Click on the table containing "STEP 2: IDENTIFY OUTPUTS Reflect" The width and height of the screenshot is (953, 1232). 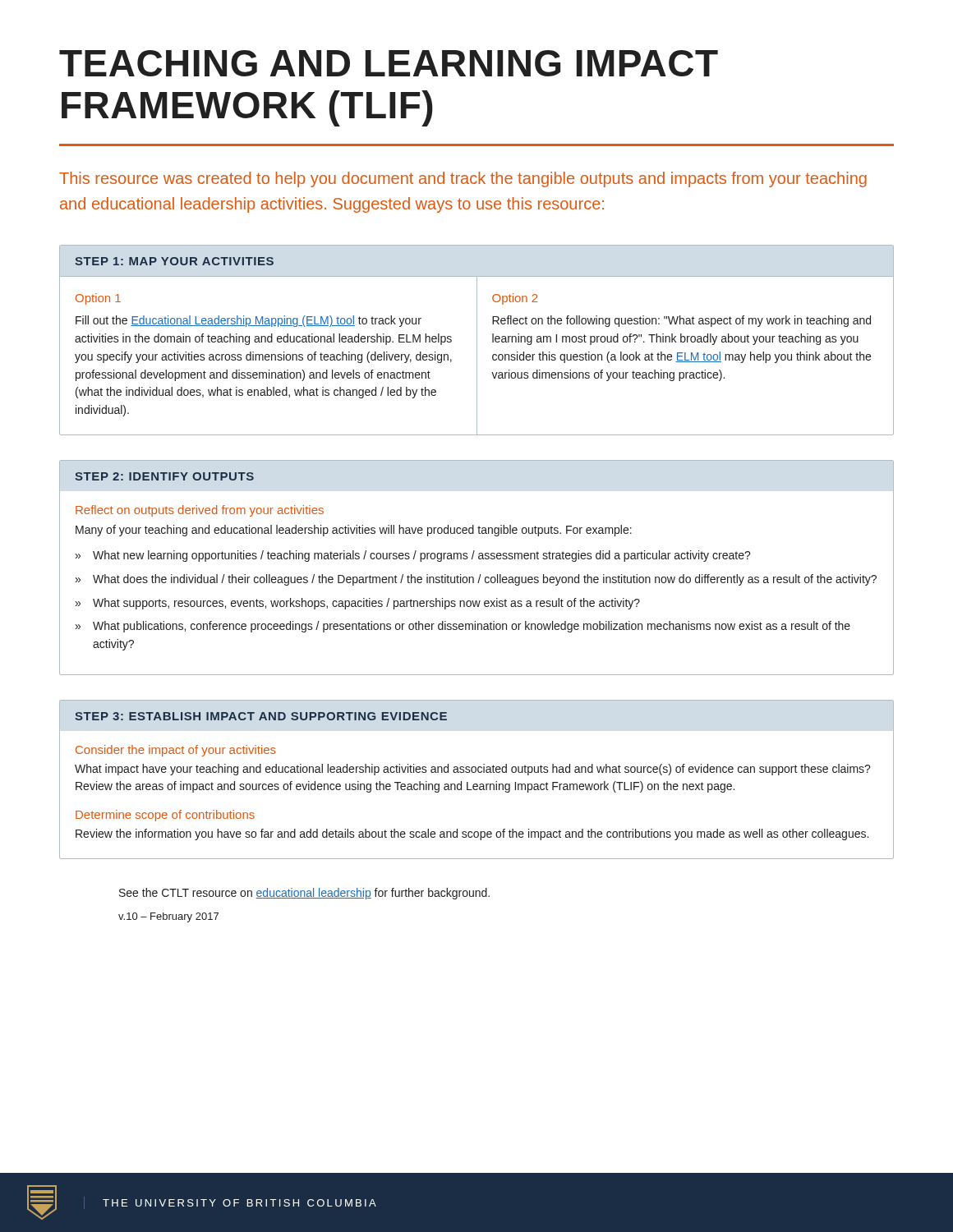(476, 567)
